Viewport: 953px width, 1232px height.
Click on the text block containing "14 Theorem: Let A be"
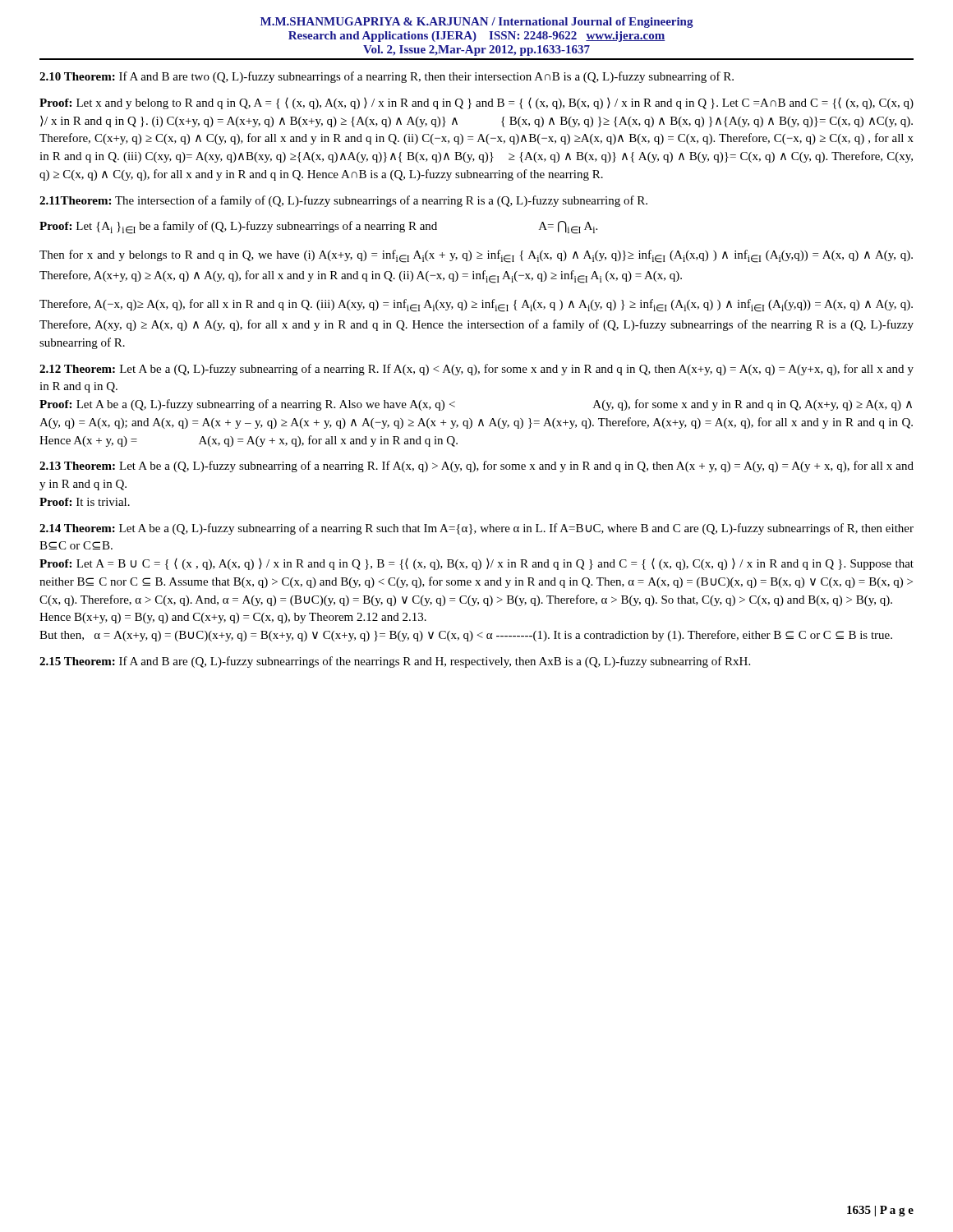[476, 581]
